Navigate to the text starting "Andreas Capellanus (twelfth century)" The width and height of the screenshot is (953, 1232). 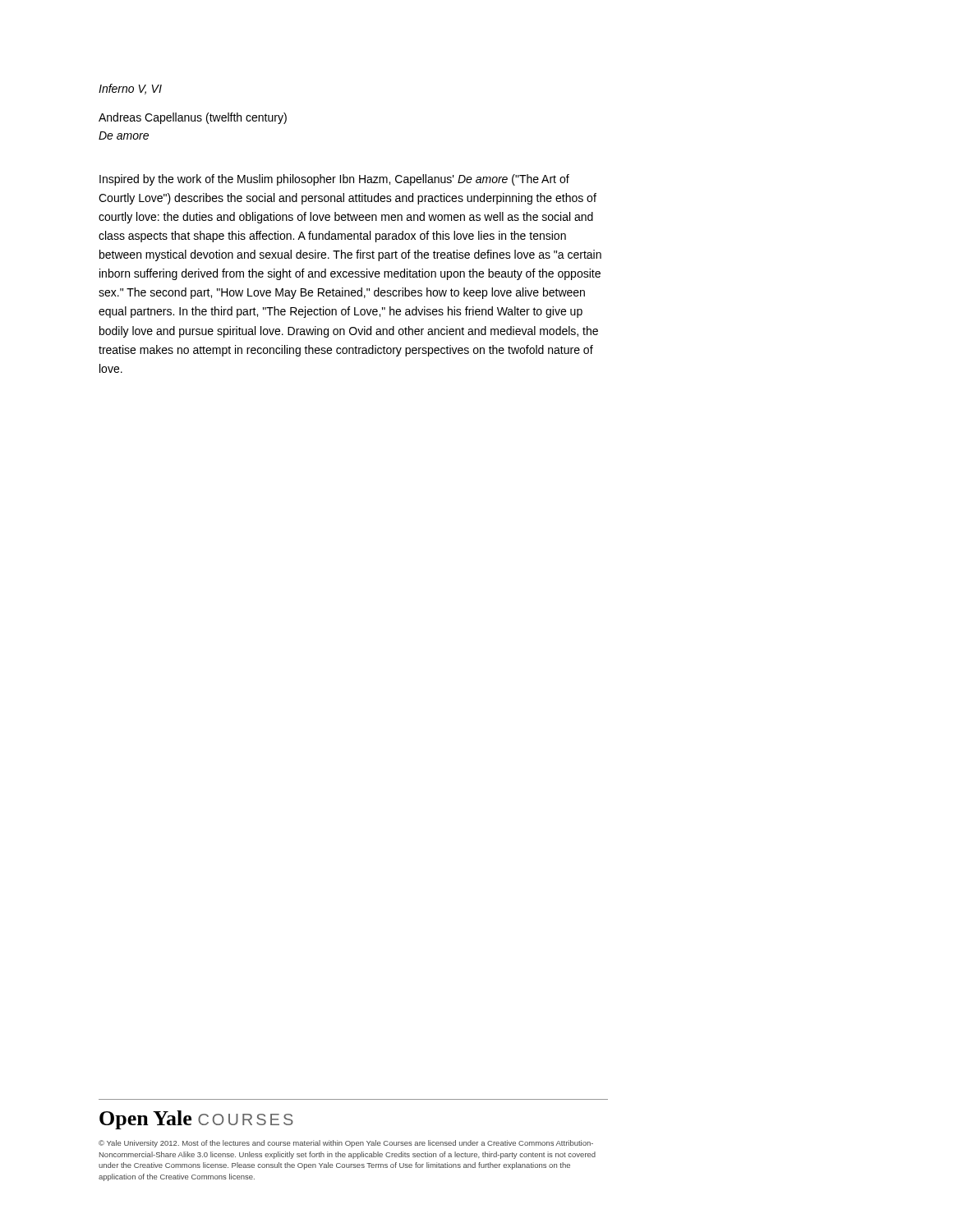tap(193, 127)
